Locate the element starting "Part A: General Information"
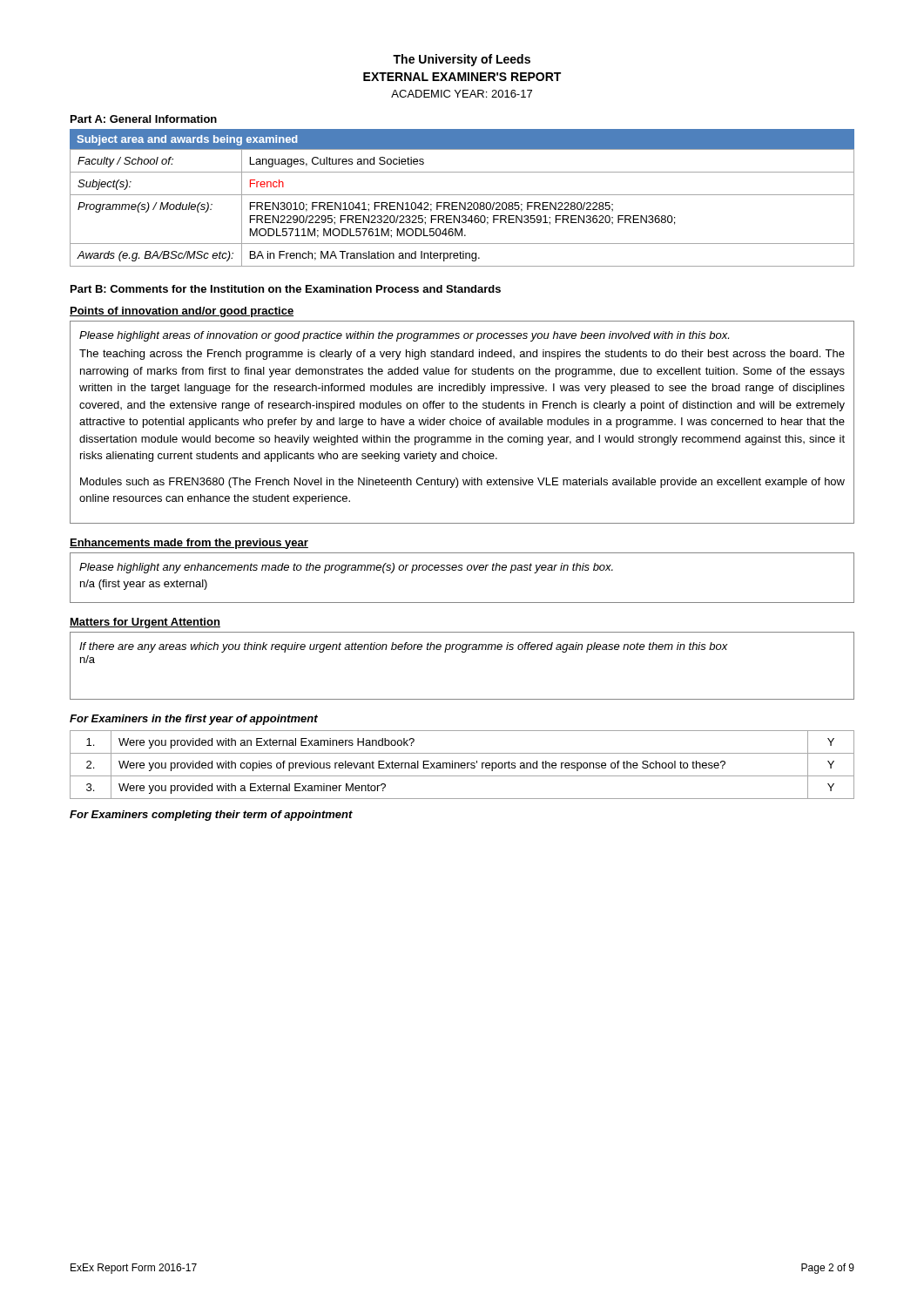 click(143, 119)
